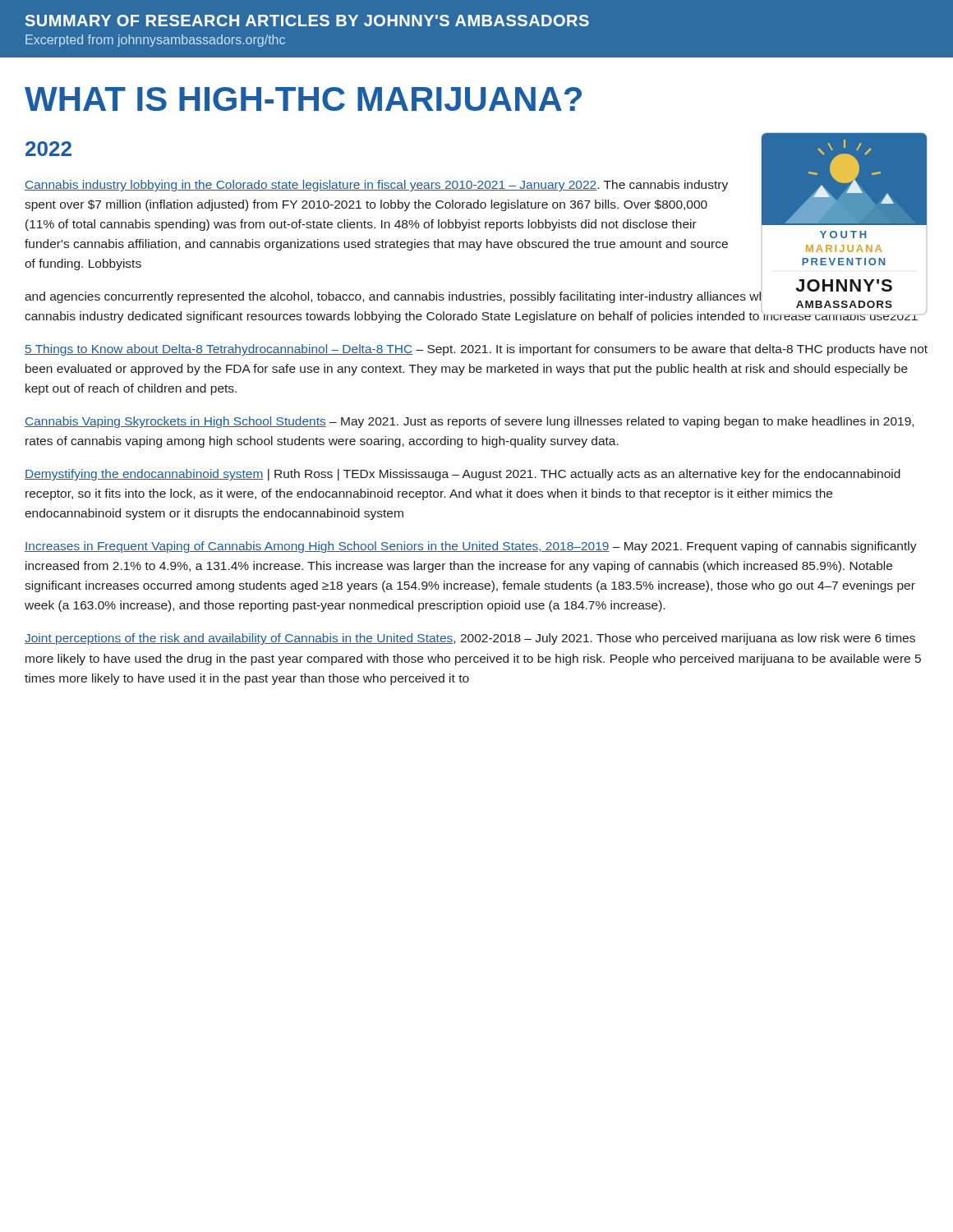Find the text starting "5 Things to Know about Delta-8"
Viewport: 953px width, 1232px height.
pyautogui.click(x=476, y=369)
